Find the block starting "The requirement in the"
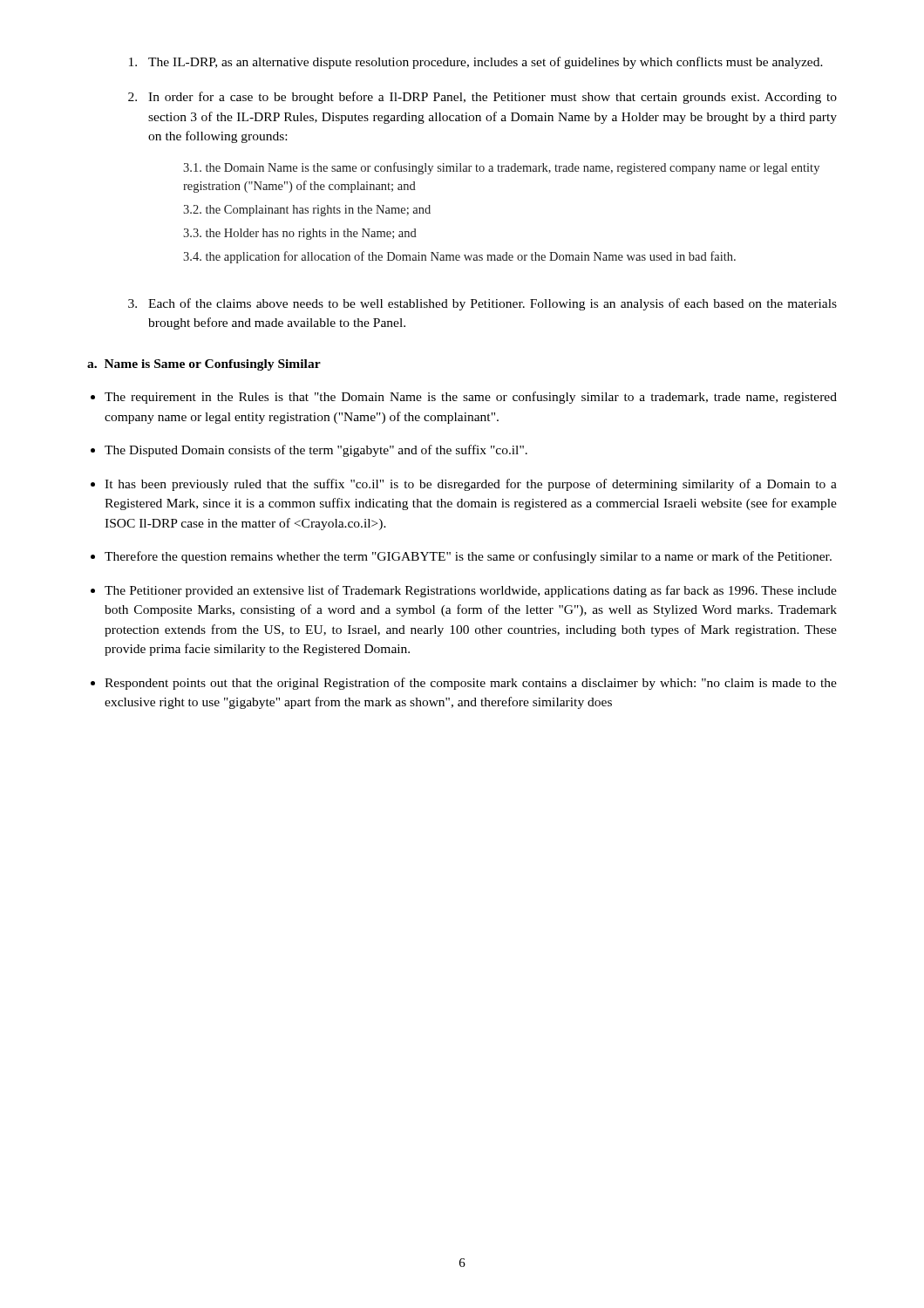Viewport: 924px width, 1308px height. [x=471, y=406]
